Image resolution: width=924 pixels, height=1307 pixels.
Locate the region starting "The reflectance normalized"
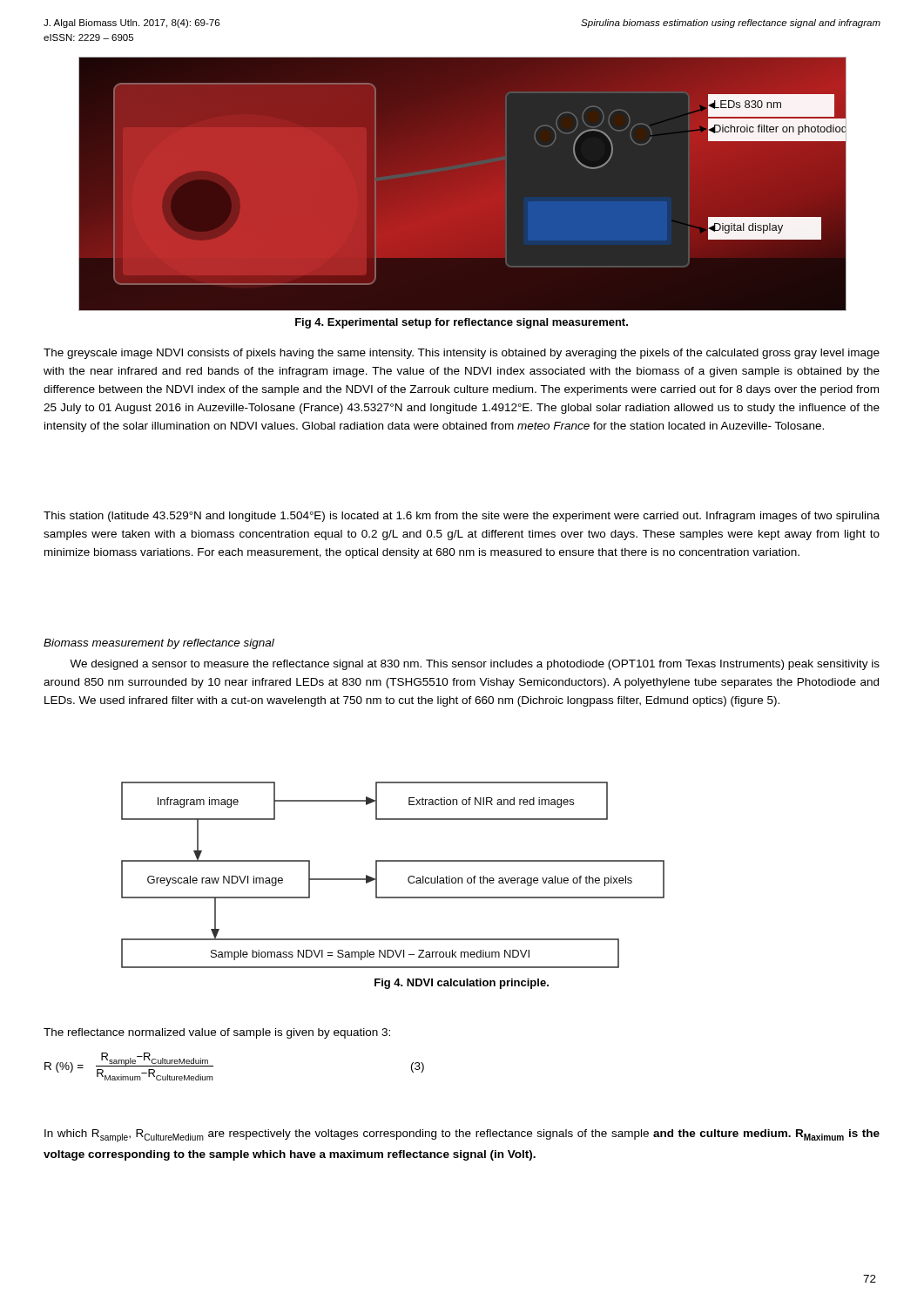click(217, 1032)
